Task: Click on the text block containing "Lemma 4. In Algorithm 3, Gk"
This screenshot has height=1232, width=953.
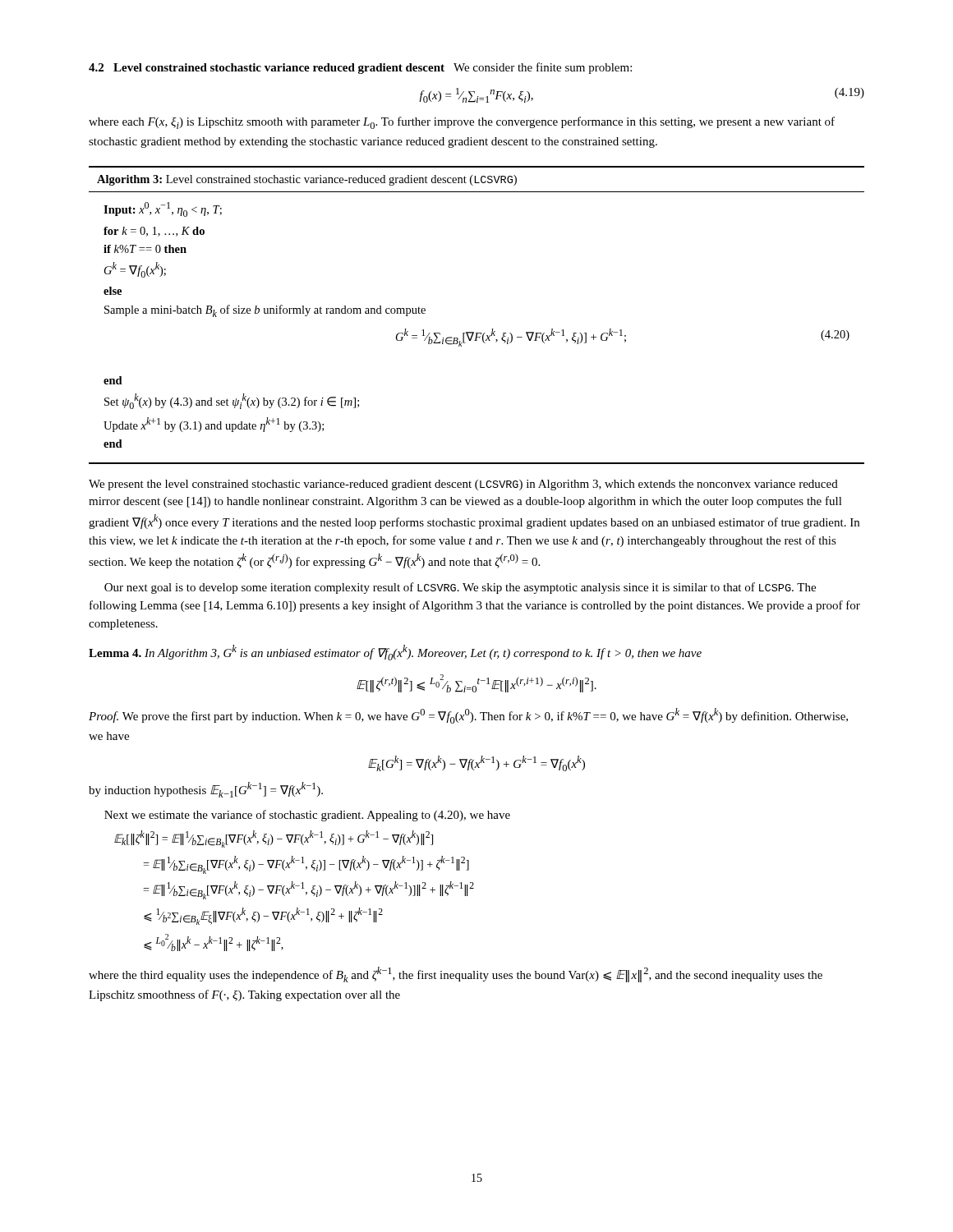Action: point(395,653)
